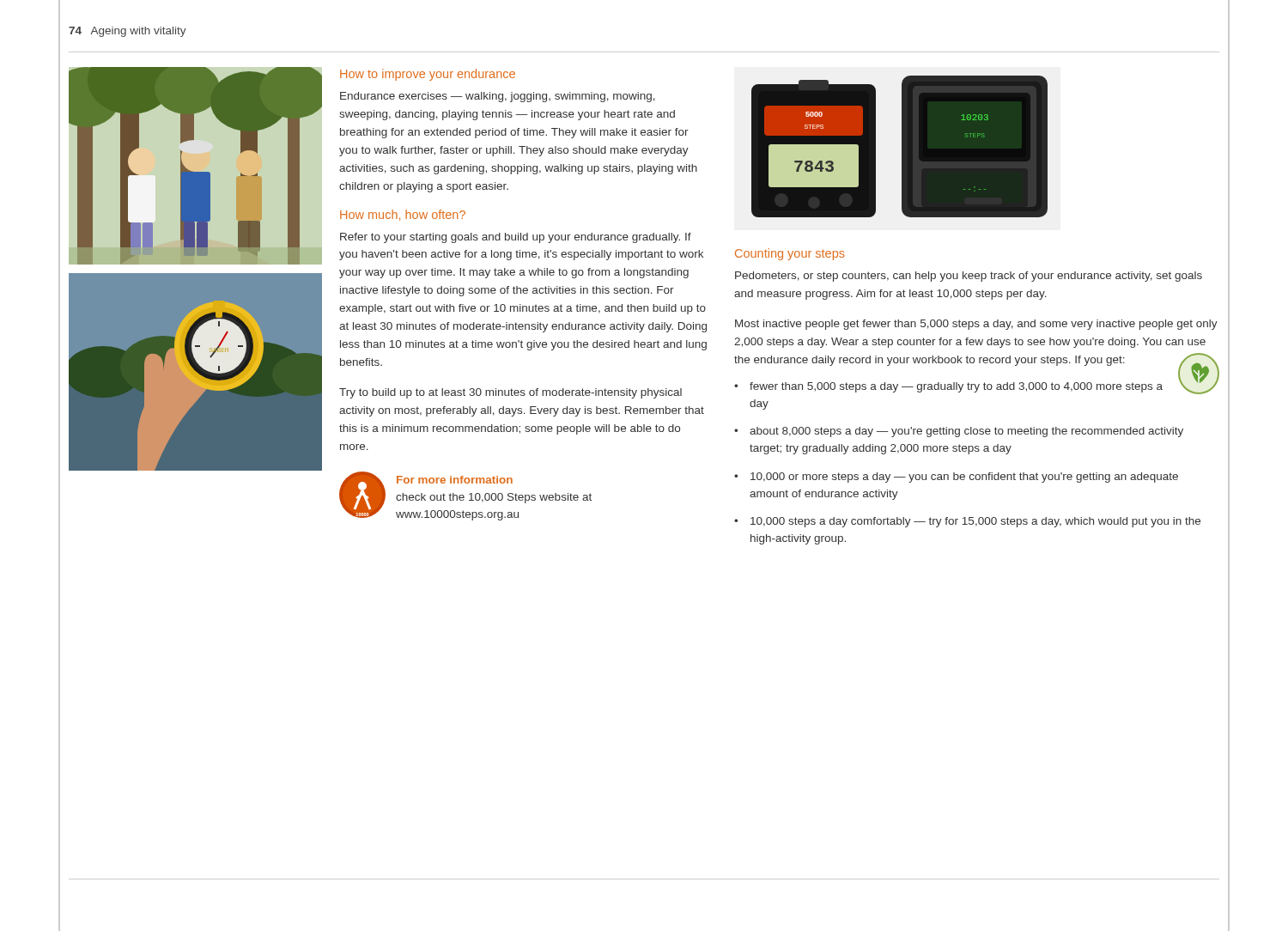Navigate to the text block starting "Refer to your"
The height and width of the screenshot is (931, 1288).
point(523,299)
